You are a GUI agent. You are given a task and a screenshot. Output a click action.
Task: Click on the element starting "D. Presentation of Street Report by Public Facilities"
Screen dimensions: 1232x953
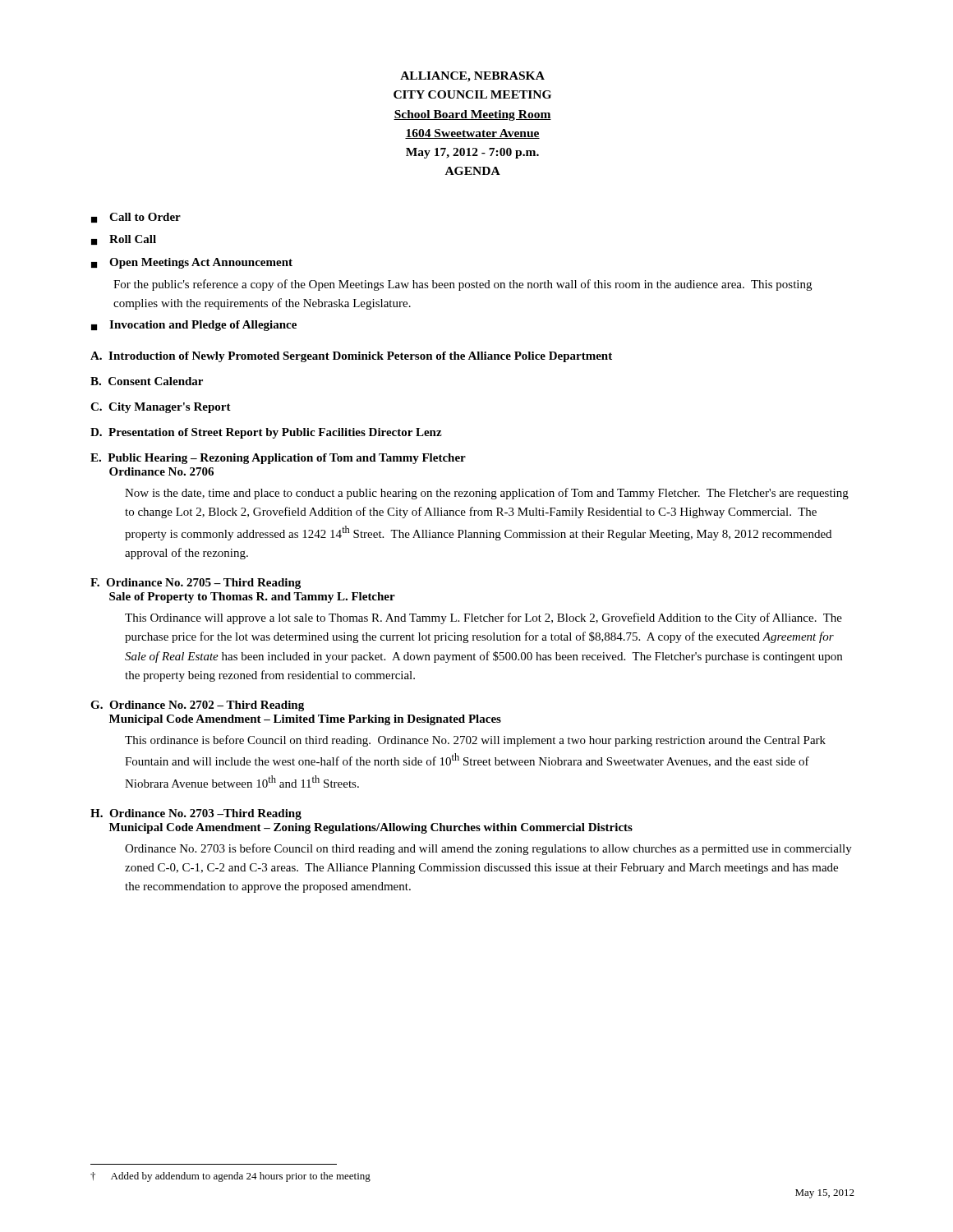[x=266, y=432]
